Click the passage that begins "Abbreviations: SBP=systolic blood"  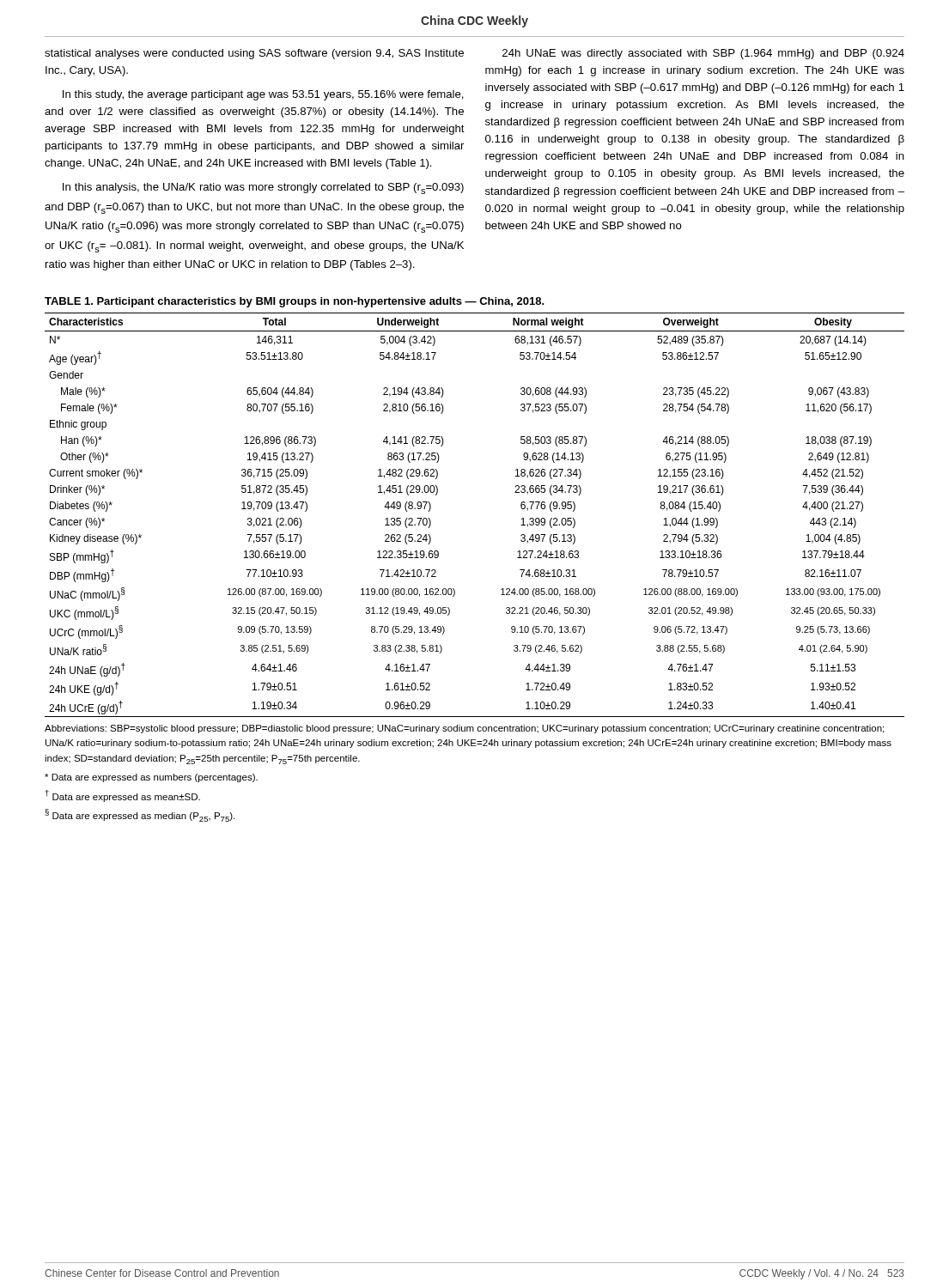tap(464, 729)
